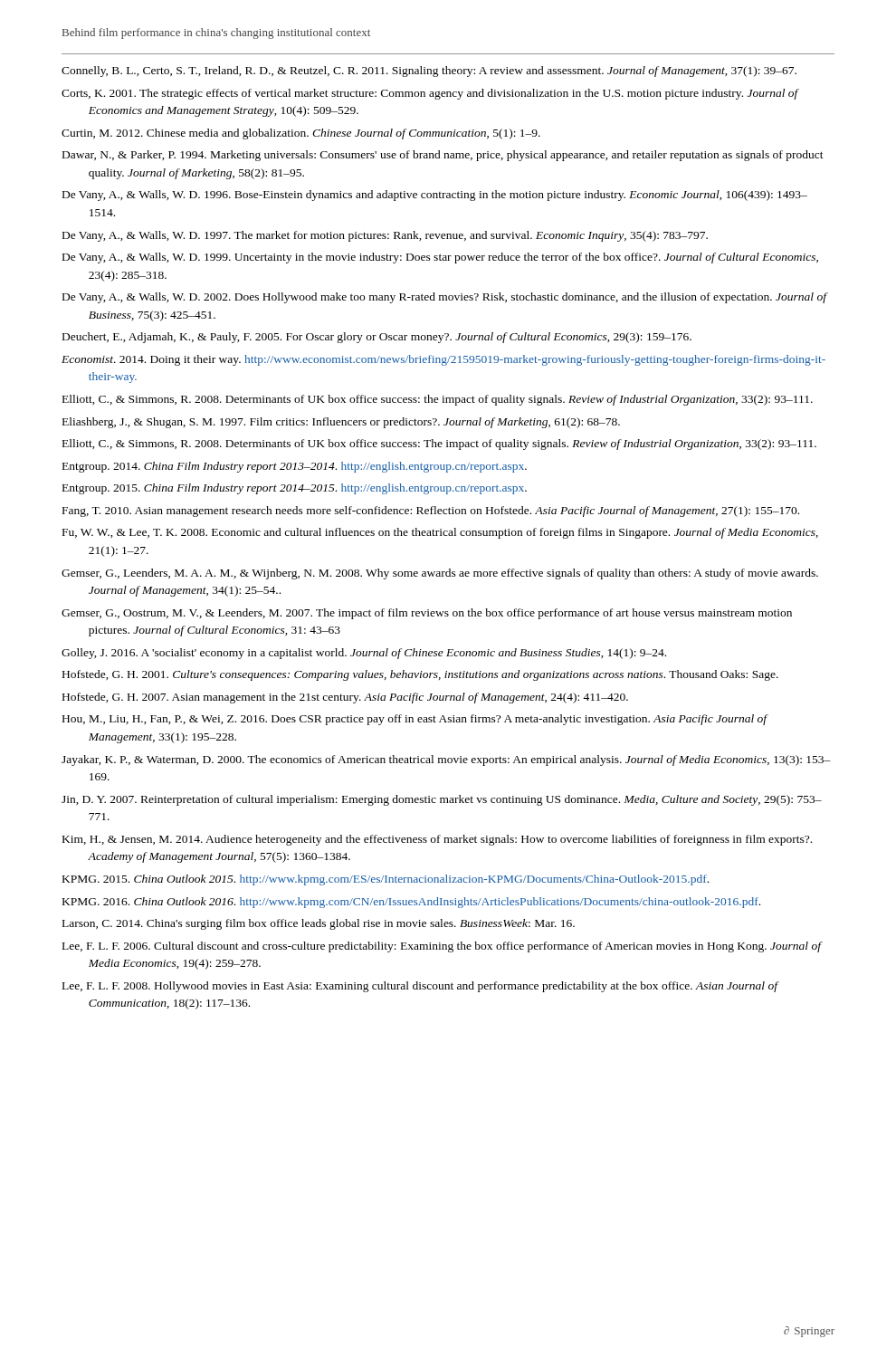Select the element starting "Eliashberg, J., & Shugan, S. M. 1997."
This screenshot has height=1358, width=896.
[x=341, y=421]
